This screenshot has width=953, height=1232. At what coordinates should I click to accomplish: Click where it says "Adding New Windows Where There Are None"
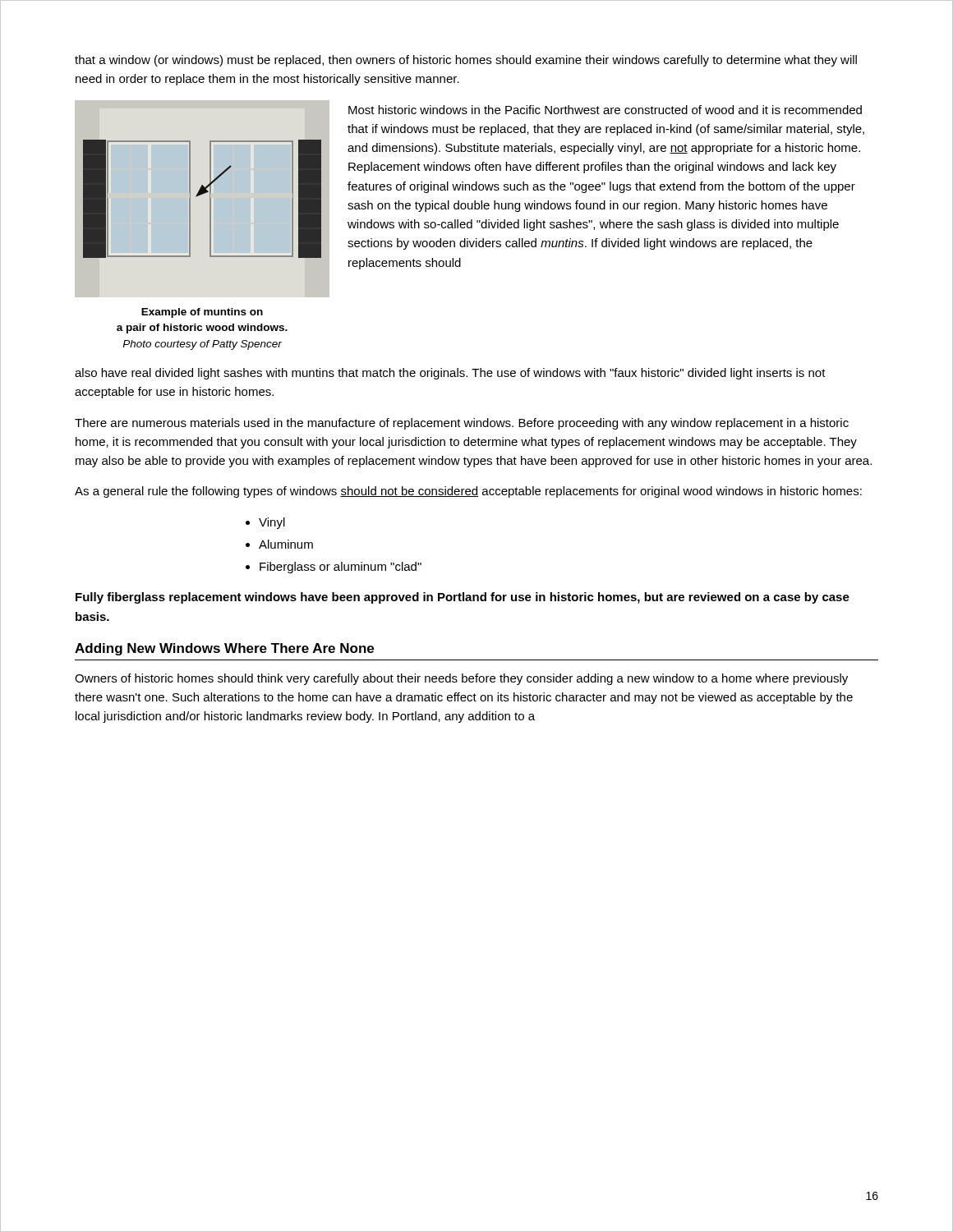[225, 648]
